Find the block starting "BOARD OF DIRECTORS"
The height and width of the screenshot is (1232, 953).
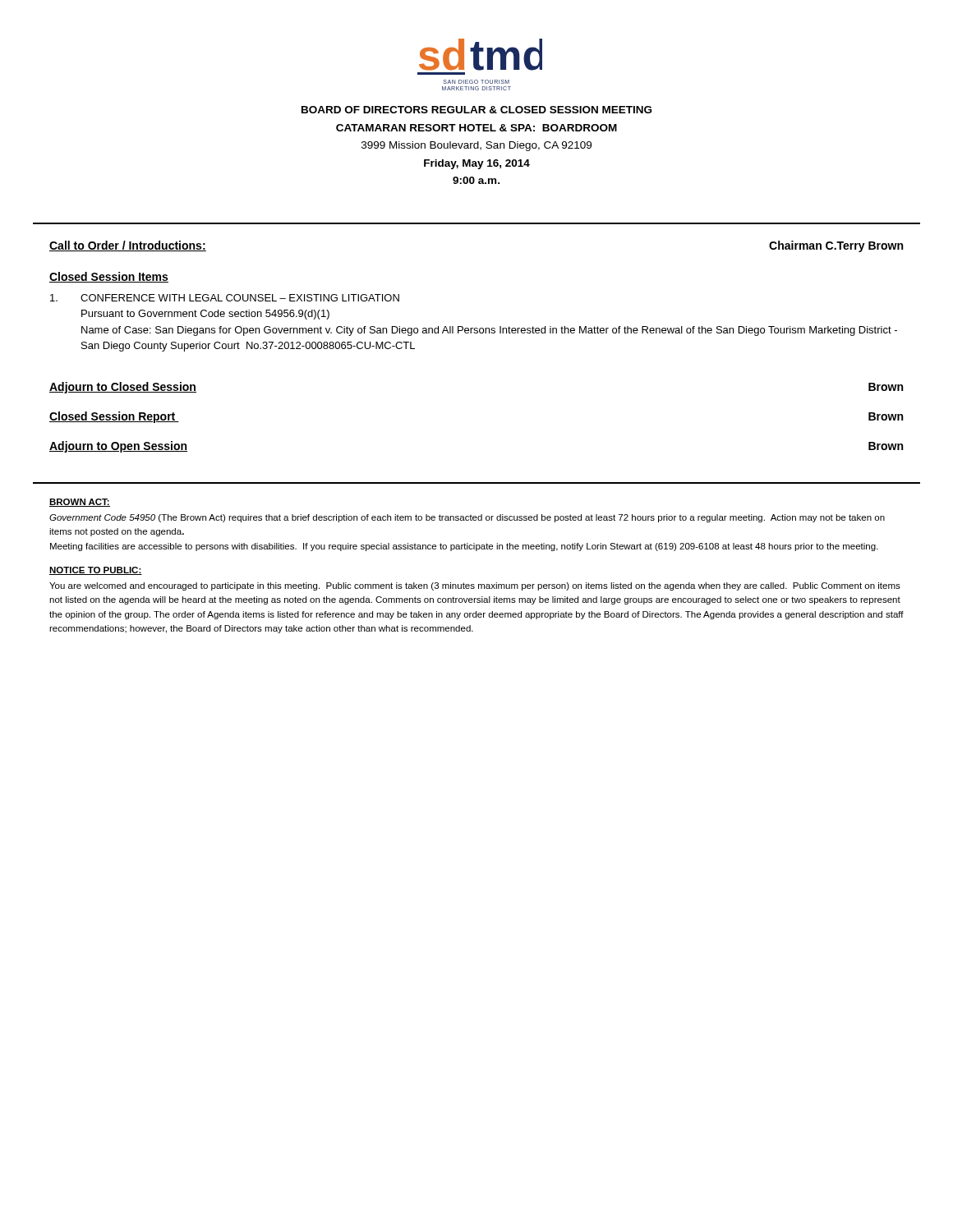(x=476, y=145)
